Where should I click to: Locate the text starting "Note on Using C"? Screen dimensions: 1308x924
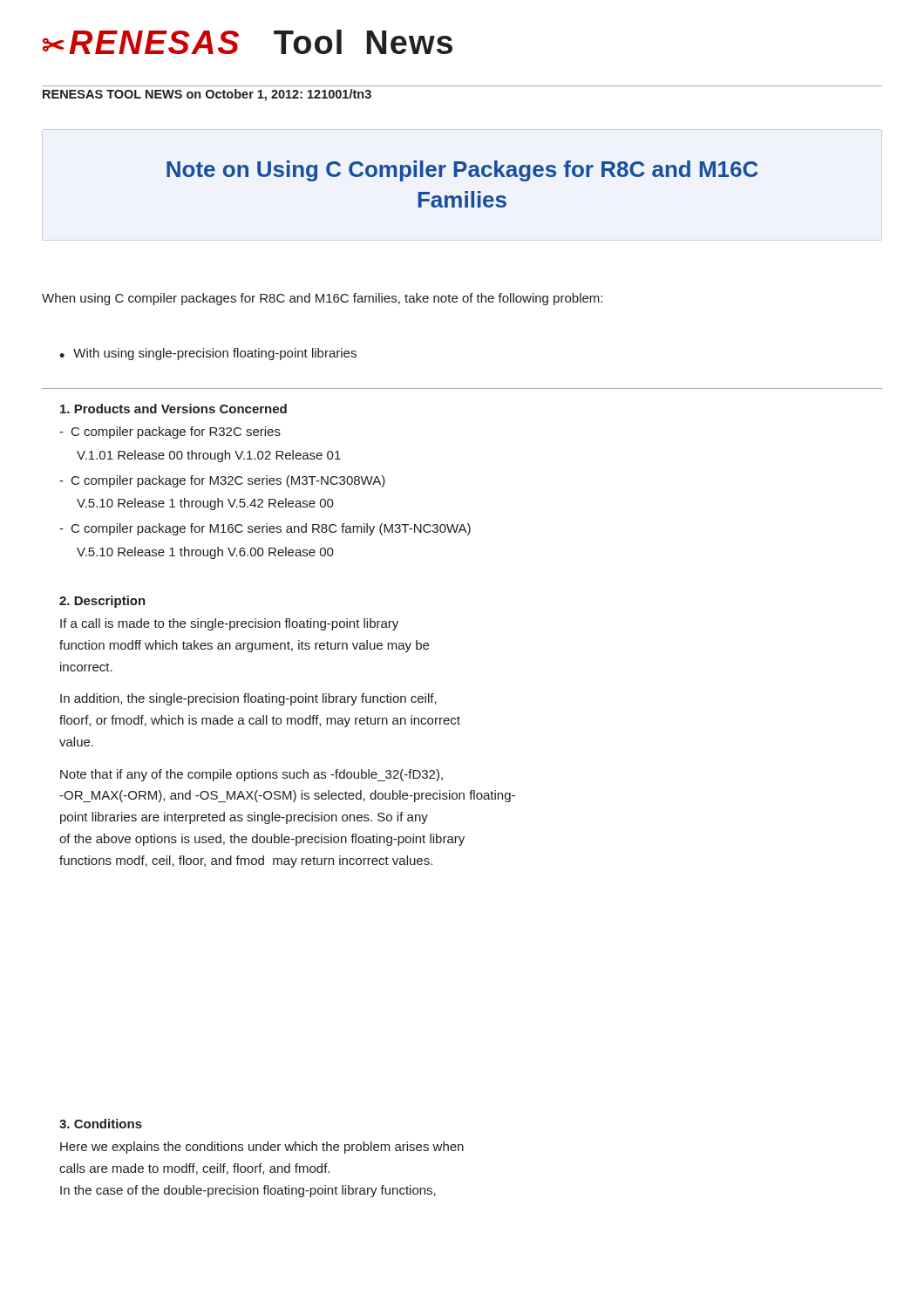pyautogui.click(x=462, y=185)
